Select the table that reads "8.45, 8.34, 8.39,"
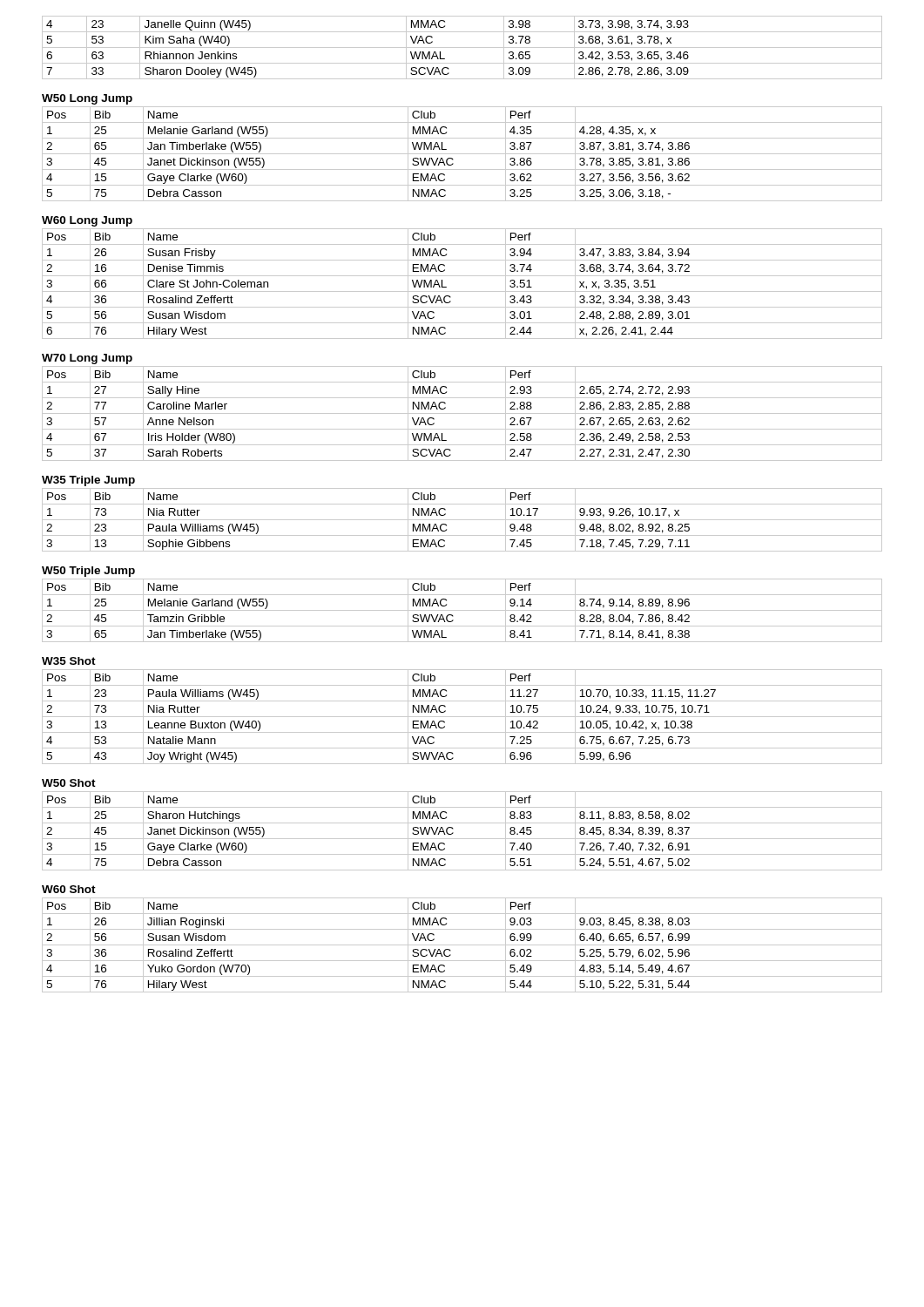Screen dimensions: 1307x924 pyautogui.click(x=462, y=831)
